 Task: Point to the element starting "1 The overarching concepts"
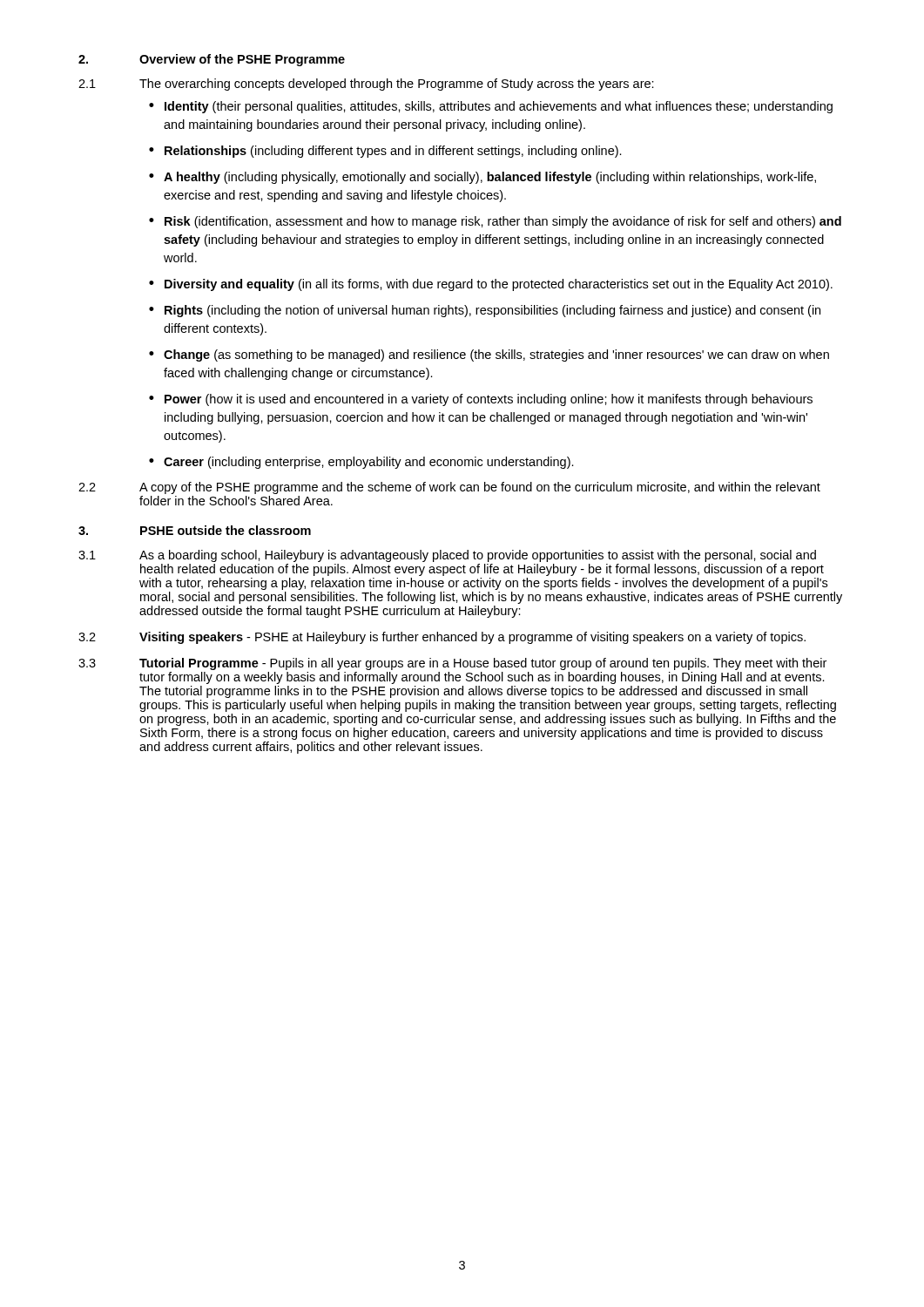click(x=366, y=84)
